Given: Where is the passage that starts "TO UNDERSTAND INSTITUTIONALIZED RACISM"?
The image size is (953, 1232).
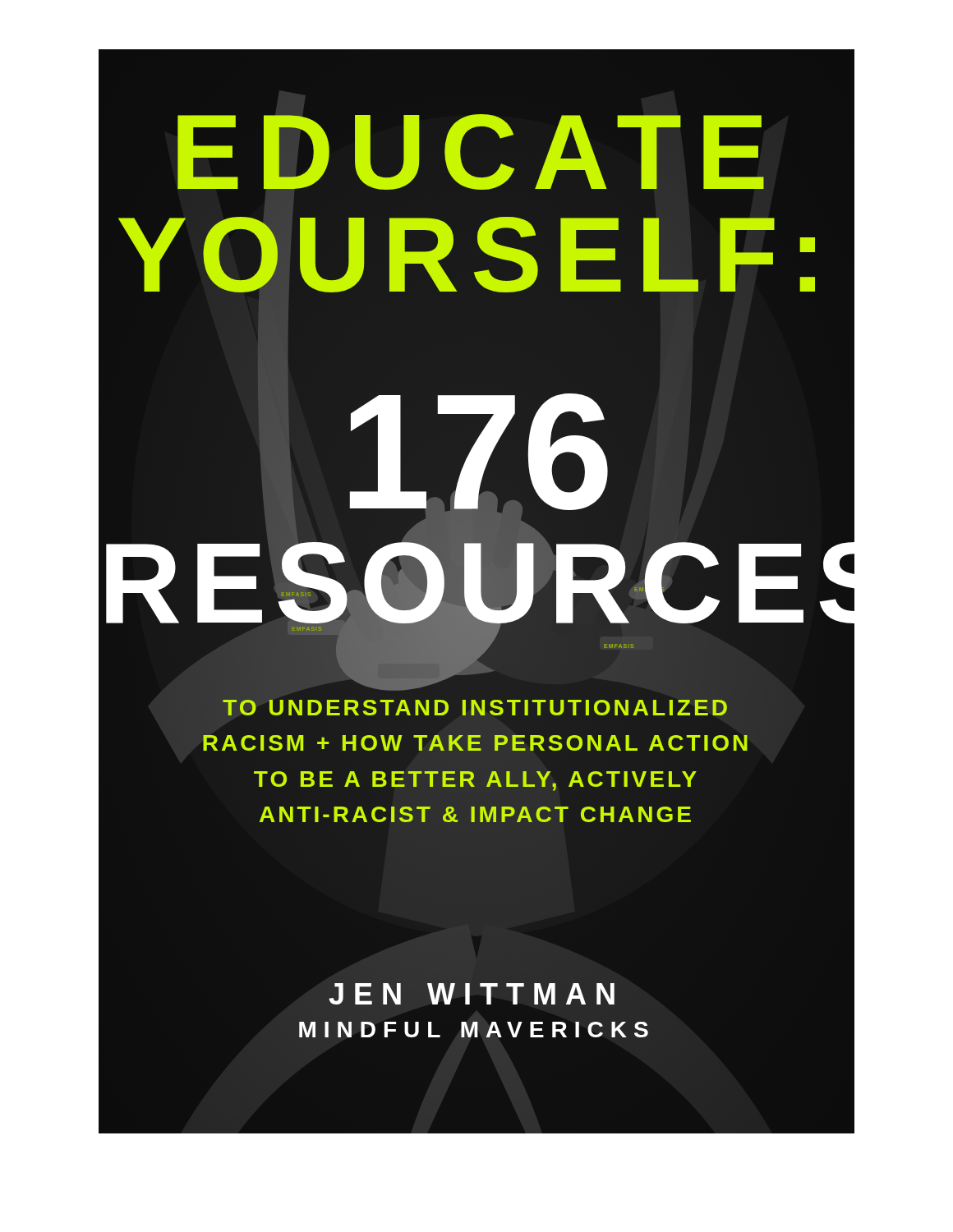Looking at the screenshot, I should pos(476,761).
